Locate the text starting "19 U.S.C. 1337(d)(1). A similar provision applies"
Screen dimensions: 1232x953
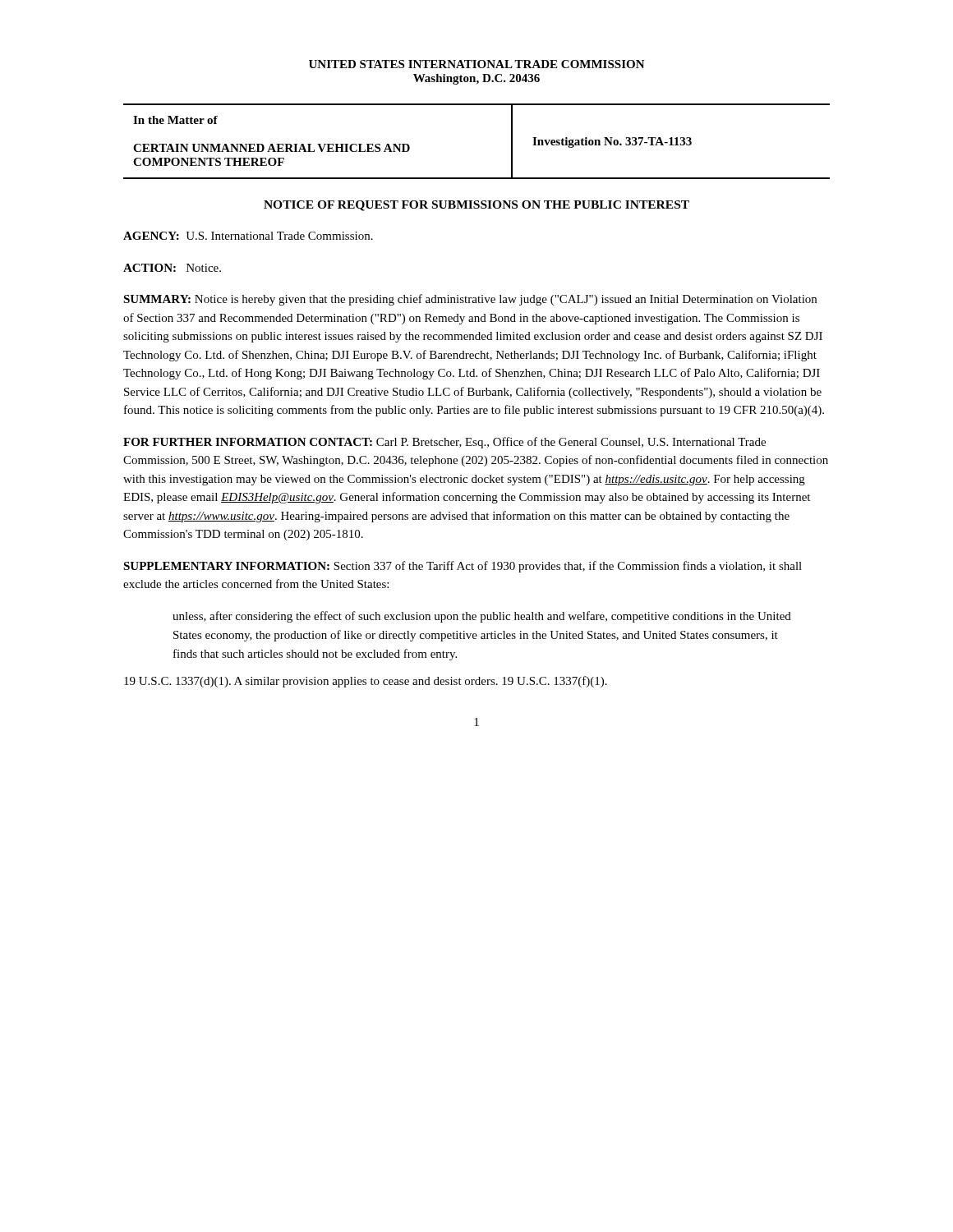365,681
